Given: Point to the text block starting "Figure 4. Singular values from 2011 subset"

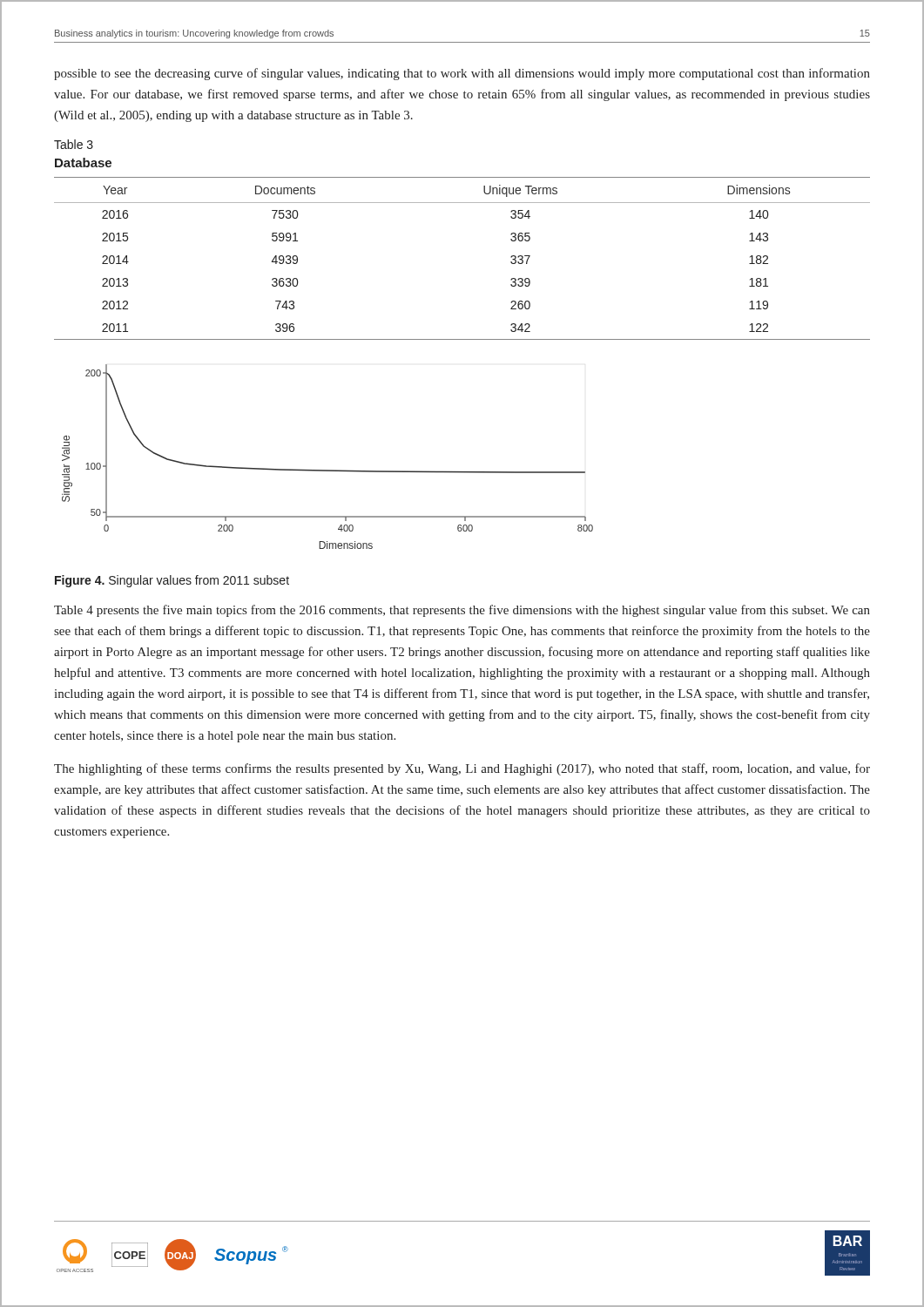Looking at the screenshot, I should (172, 580).
